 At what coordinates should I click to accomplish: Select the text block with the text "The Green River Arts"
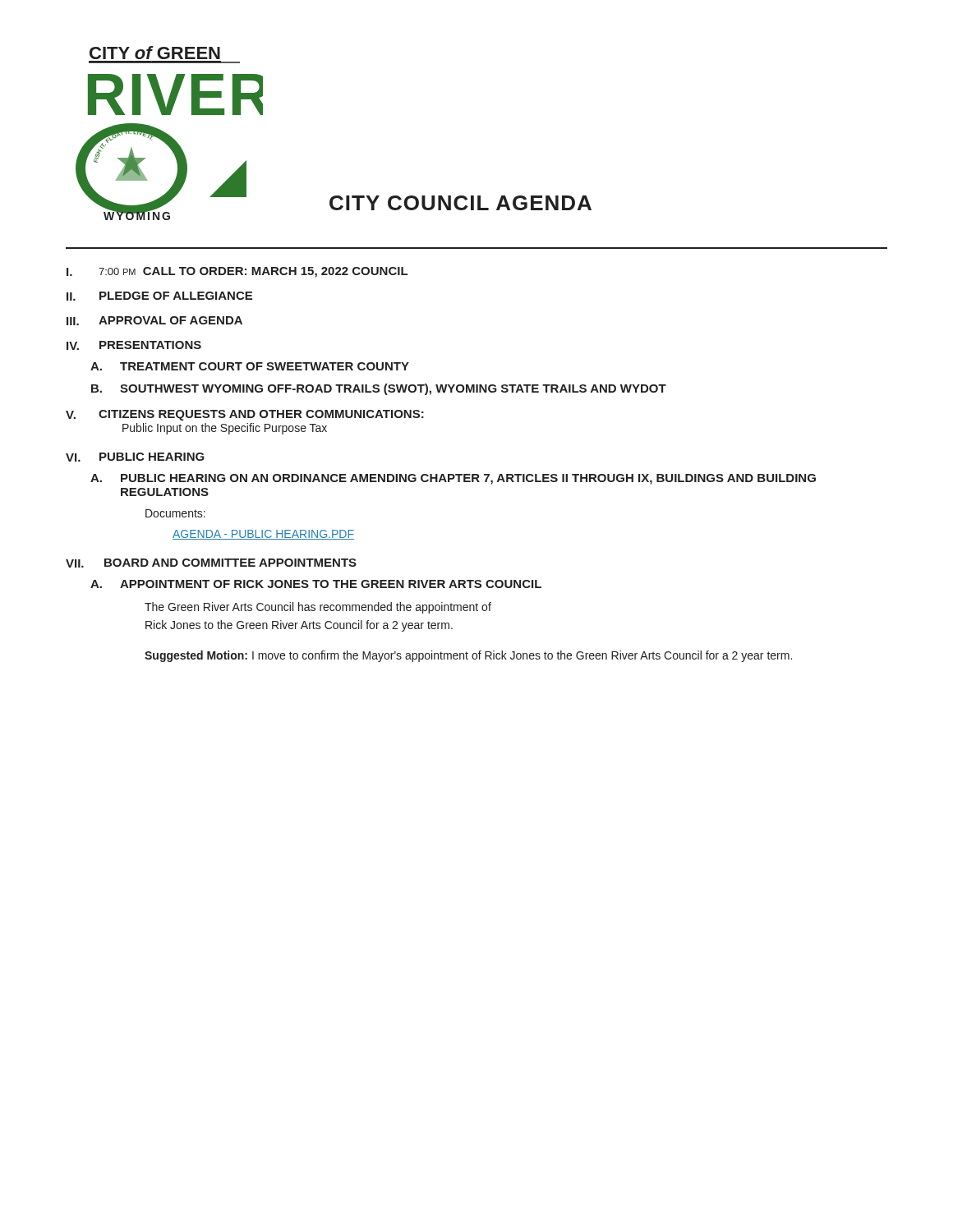pos(318,616)
